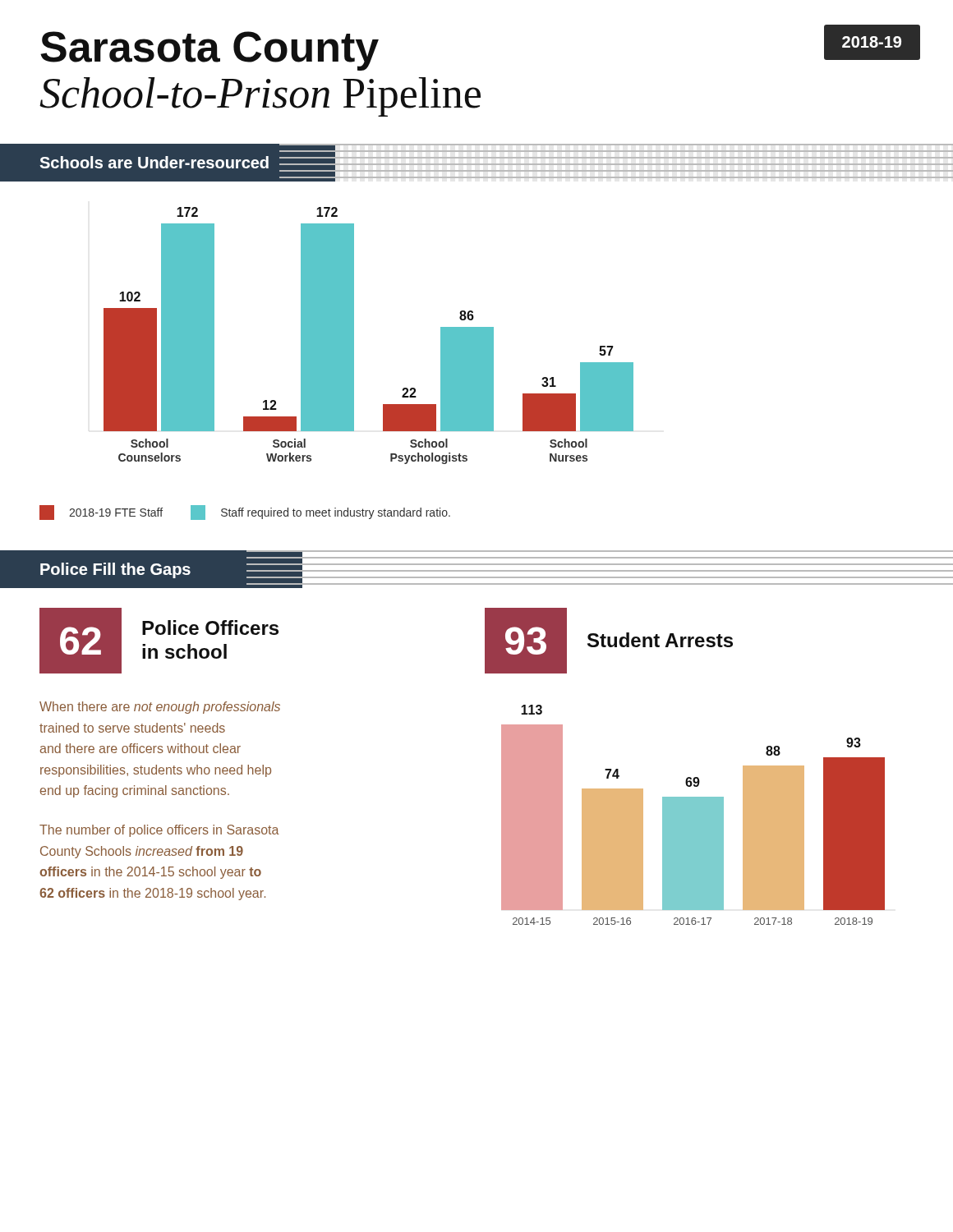Where does it say "93 Student Arrests"?
This screenshot has width=953, height=1232.
click(x=609, y=641)
